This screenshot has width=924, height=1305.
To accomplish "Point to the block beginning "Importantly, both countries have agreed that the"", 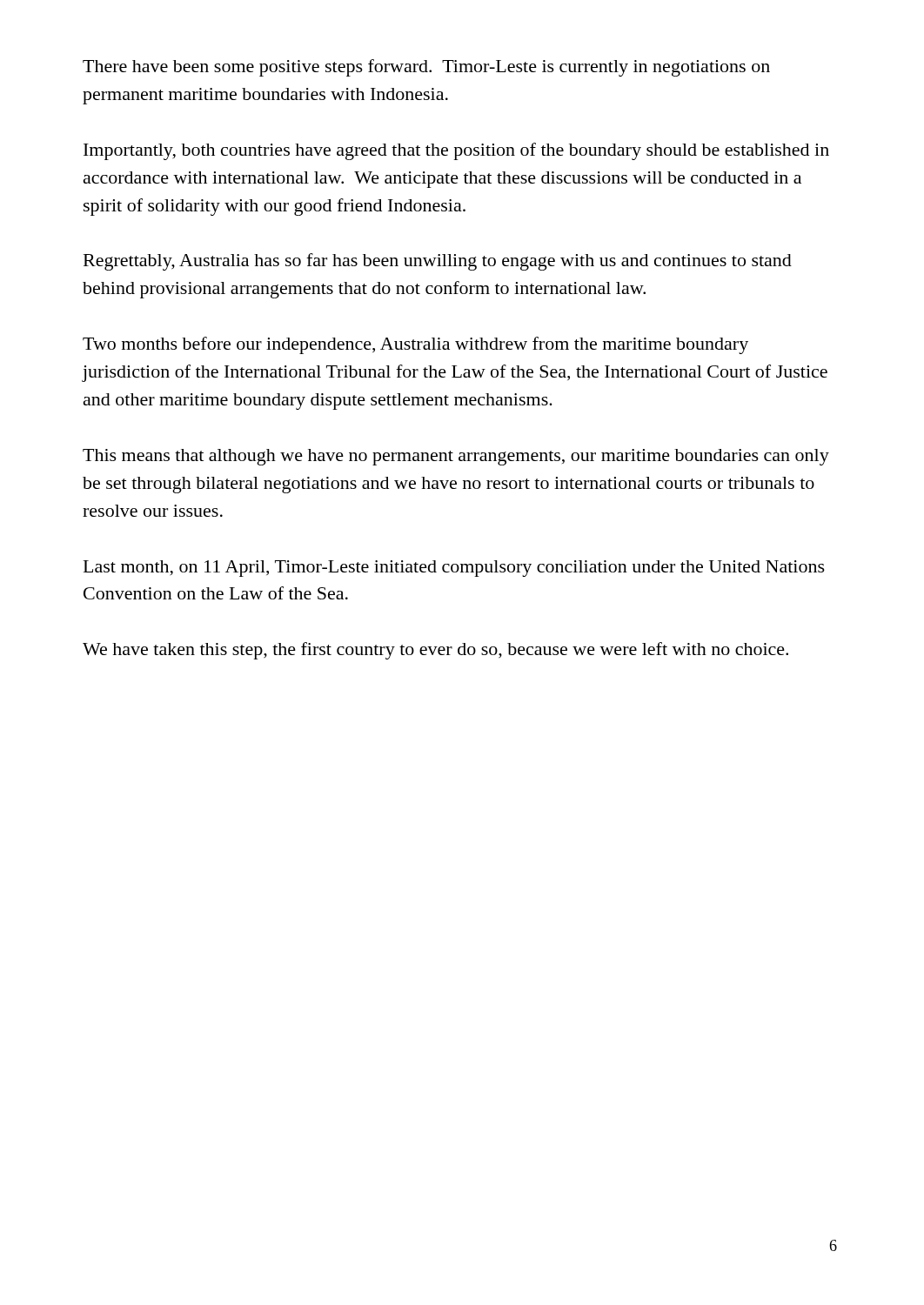I will tap(456, 177).
